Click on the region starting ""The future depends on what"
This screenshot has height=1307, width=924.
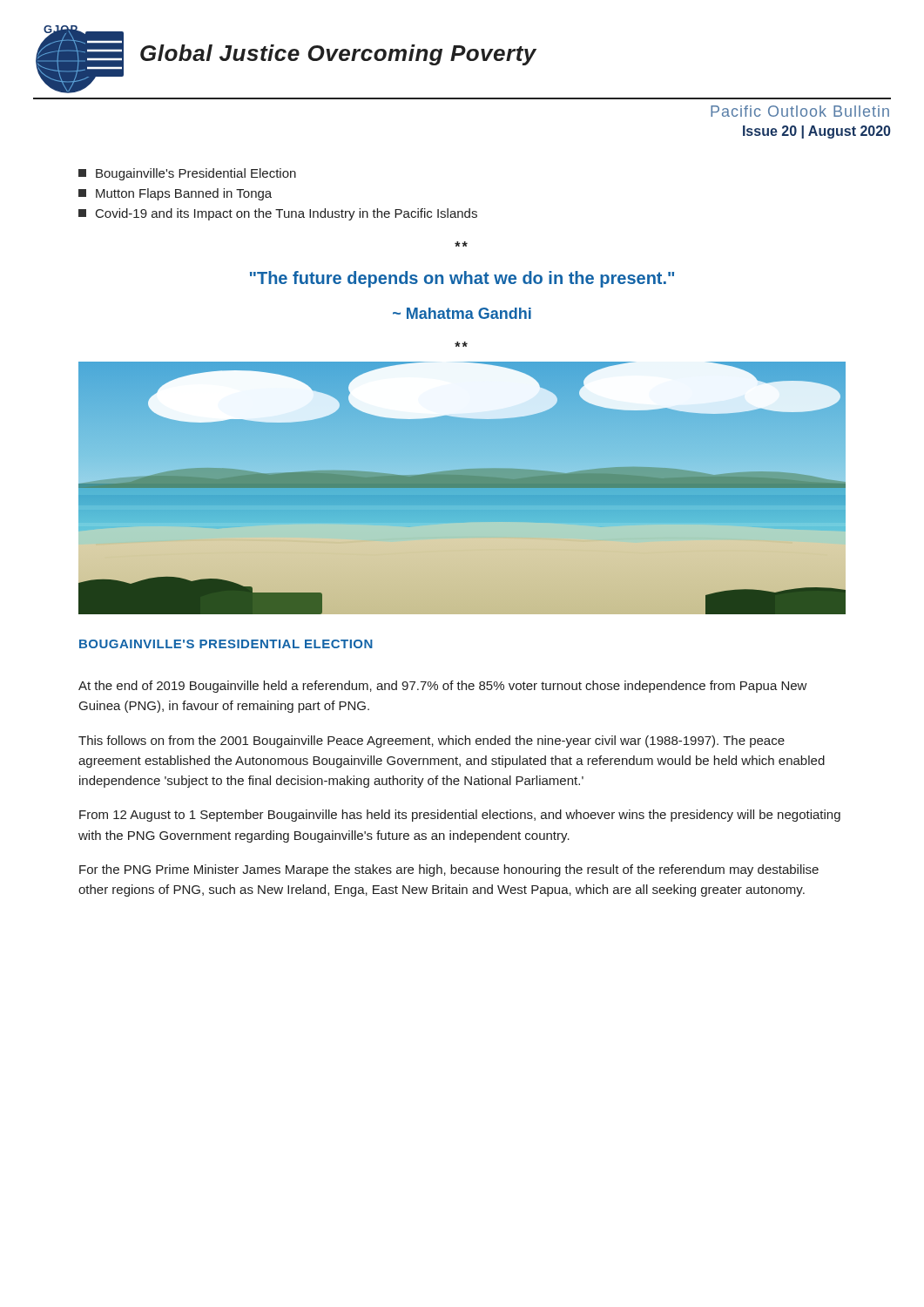click(462, 278)
